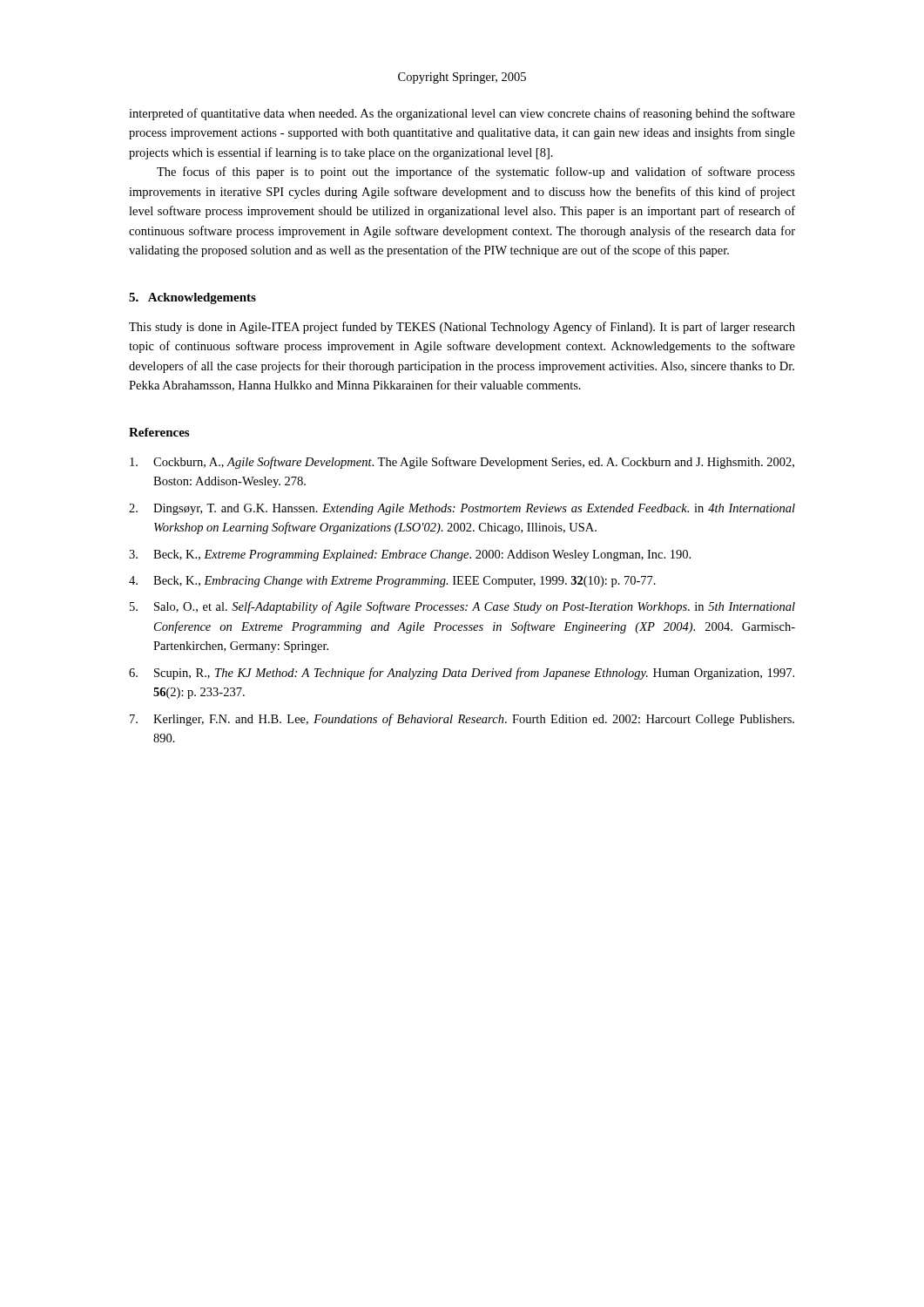This screenshot has height=1307, width=924.
Task: Locate the list item with the text "6. Scupin, R., The KJ Method:"
Action: pos(462,683)
